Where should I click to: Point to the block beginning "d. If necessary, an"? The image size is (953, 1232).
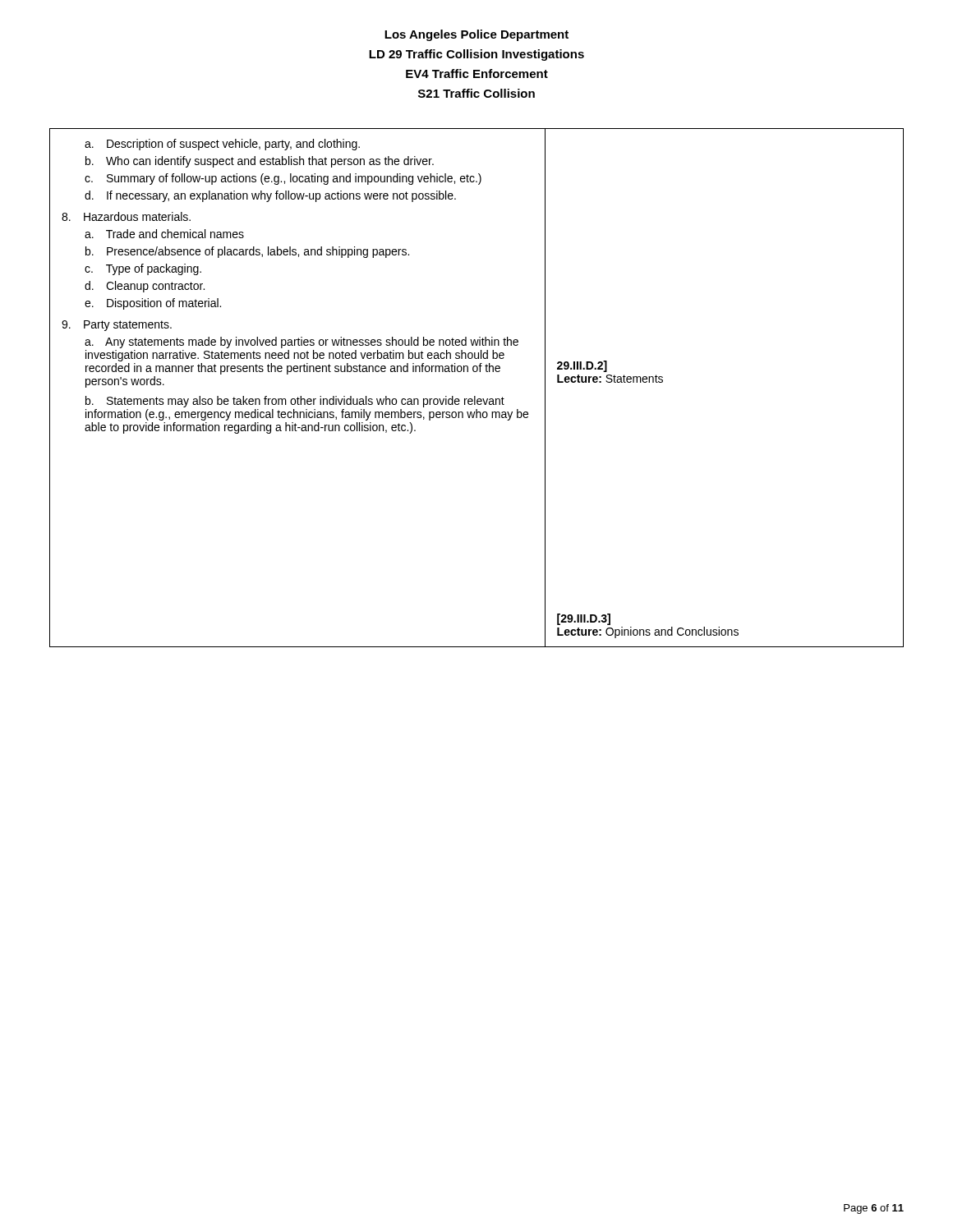pyautogui.click(x=271, y=195)
